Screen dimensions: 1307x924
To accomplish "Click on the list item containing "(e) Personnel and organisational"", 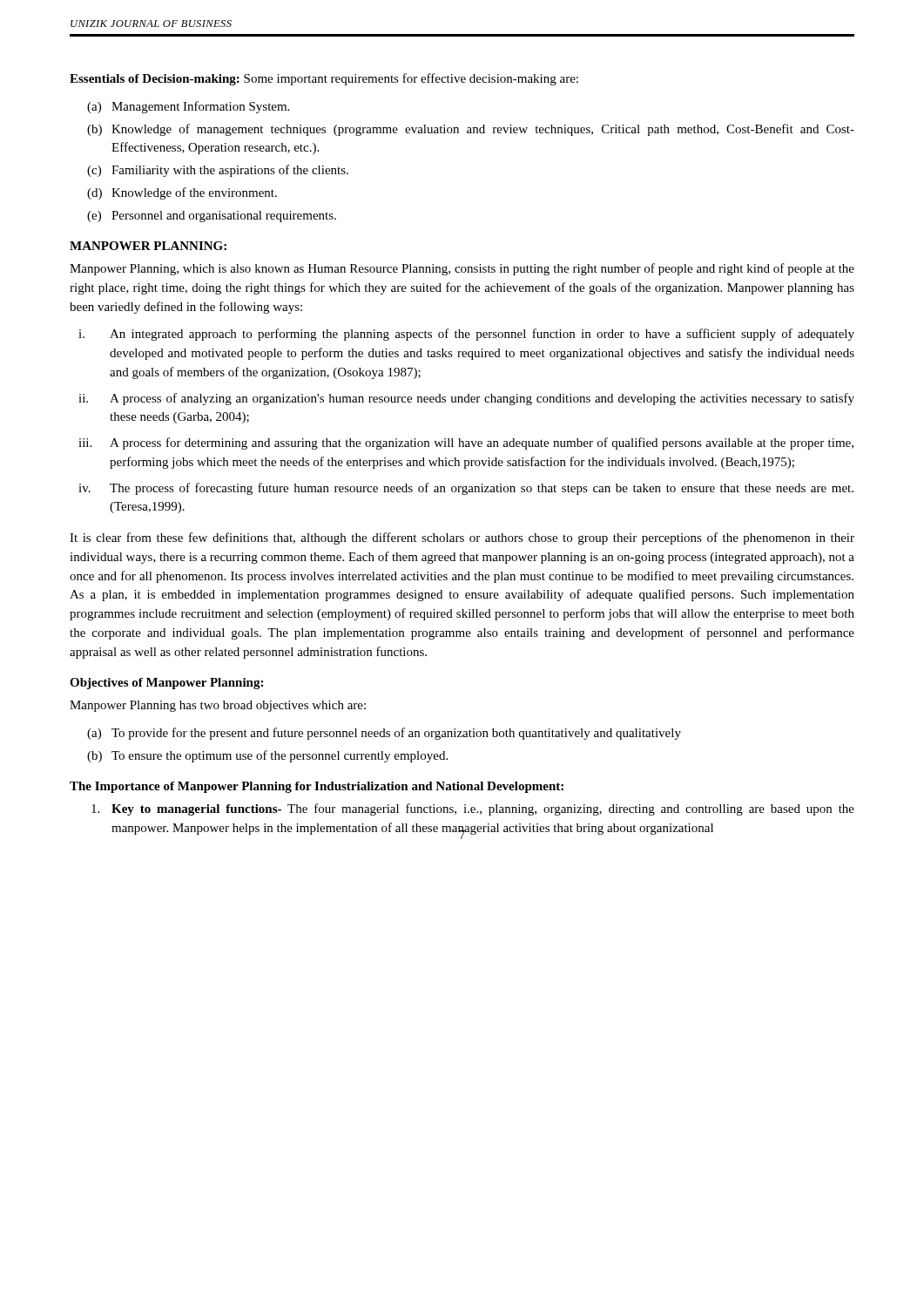I will (212, 217).
